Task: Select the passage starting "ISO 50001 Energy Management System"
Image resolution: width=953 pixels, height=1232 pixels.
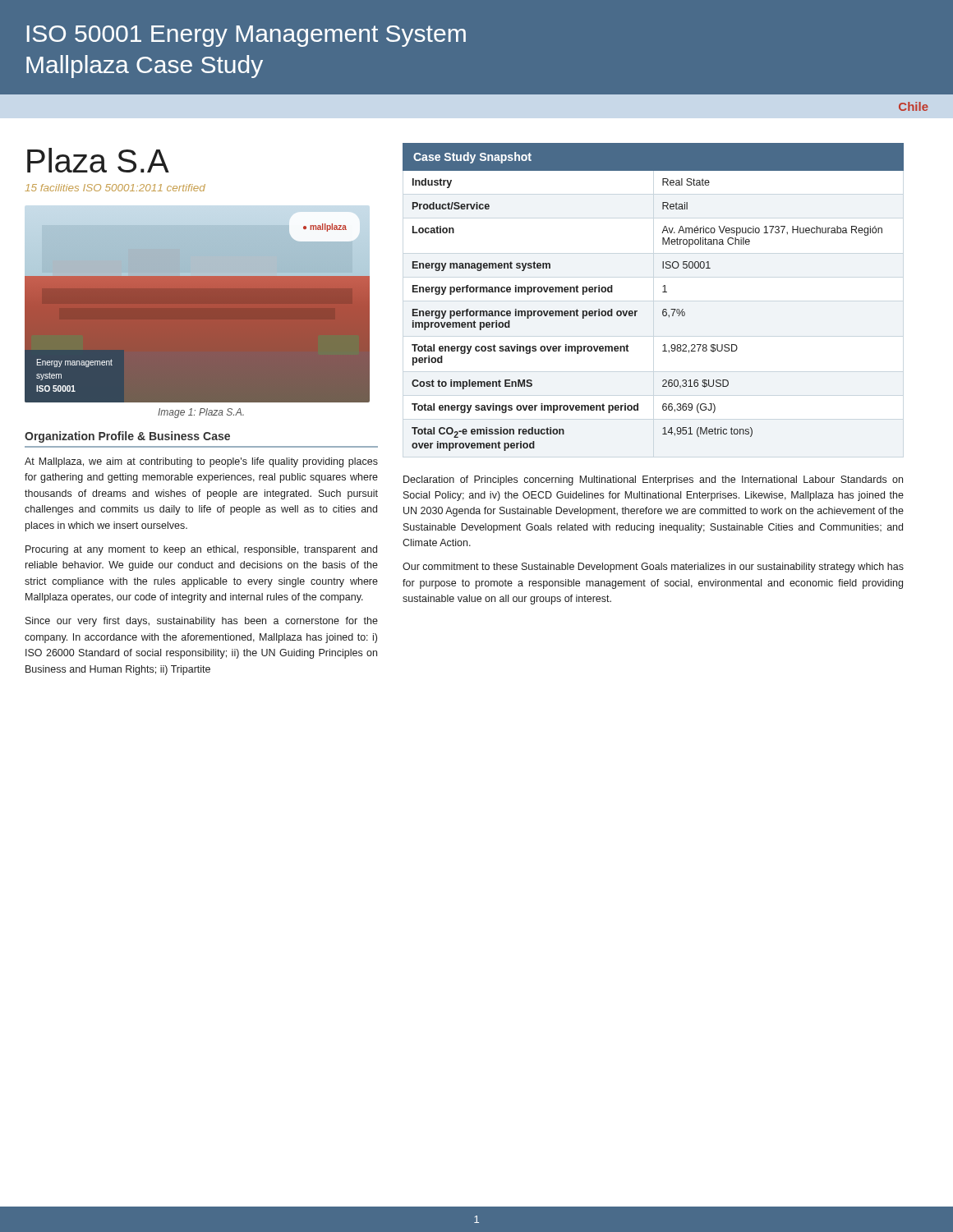Action: pyautogui.click(x=246, y=36)
